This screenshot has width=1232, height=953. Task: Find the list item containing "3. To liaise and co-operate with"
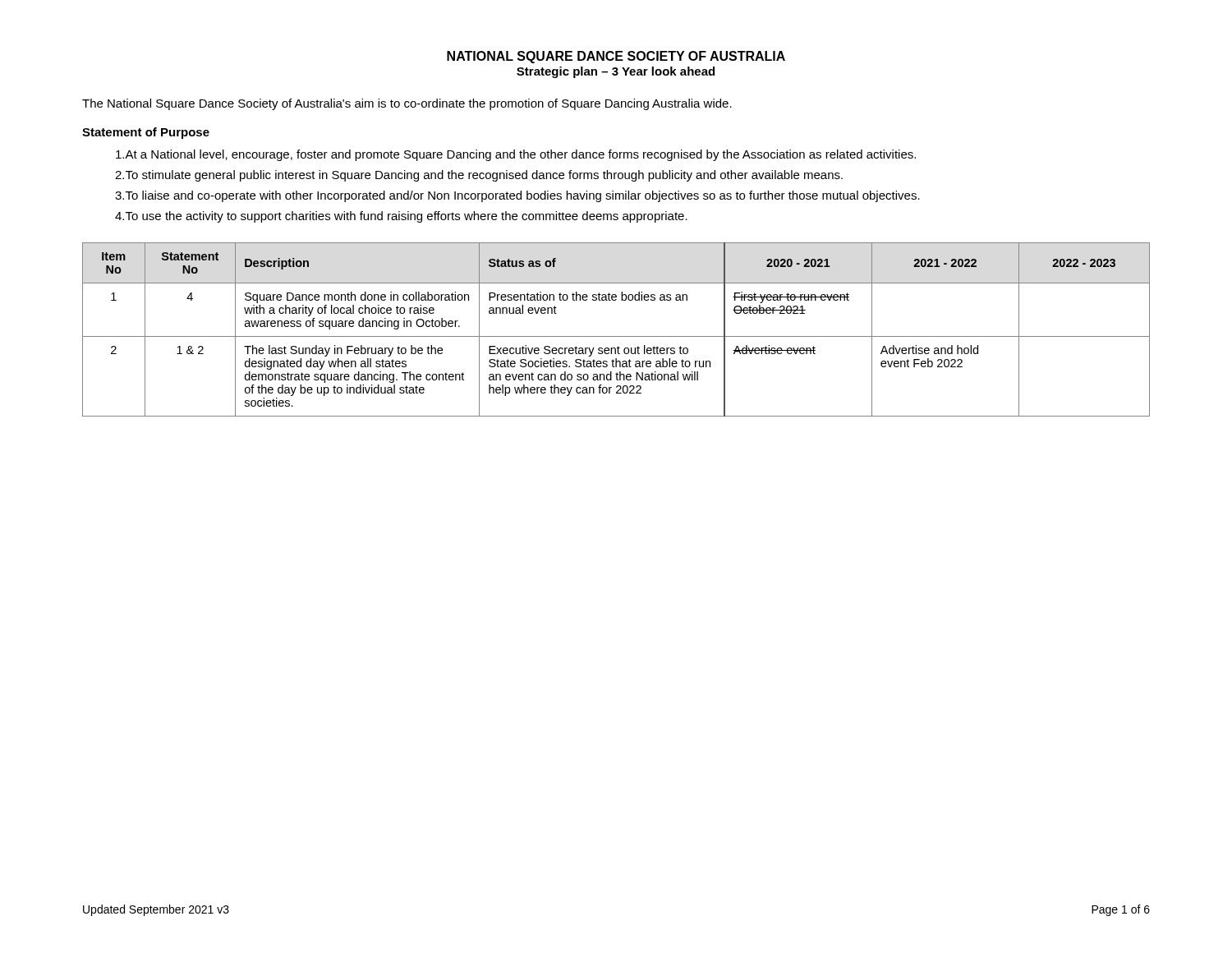[x=616, y=195]
